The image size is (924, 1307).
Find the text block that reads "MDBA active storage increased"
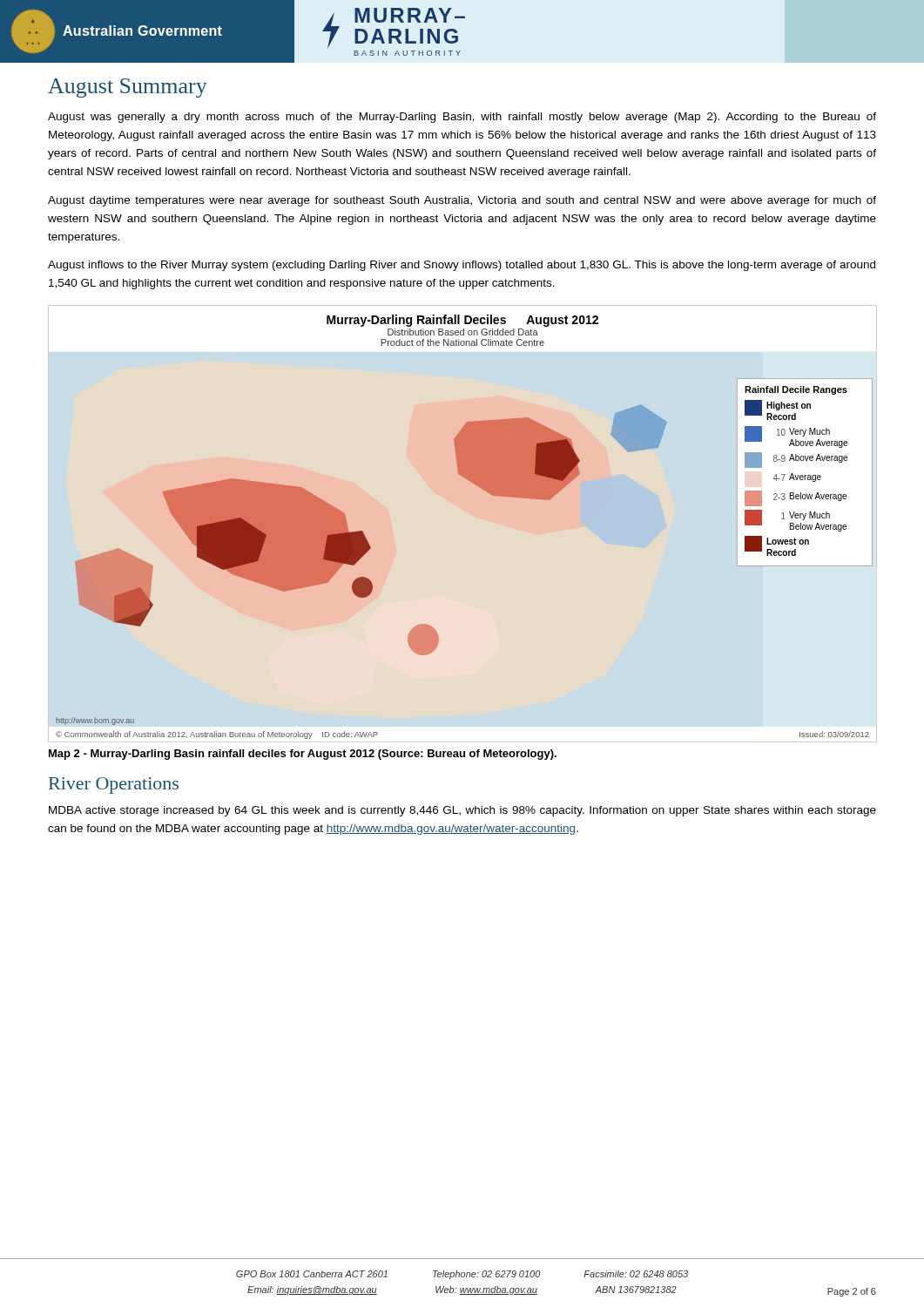coord(462,819)
